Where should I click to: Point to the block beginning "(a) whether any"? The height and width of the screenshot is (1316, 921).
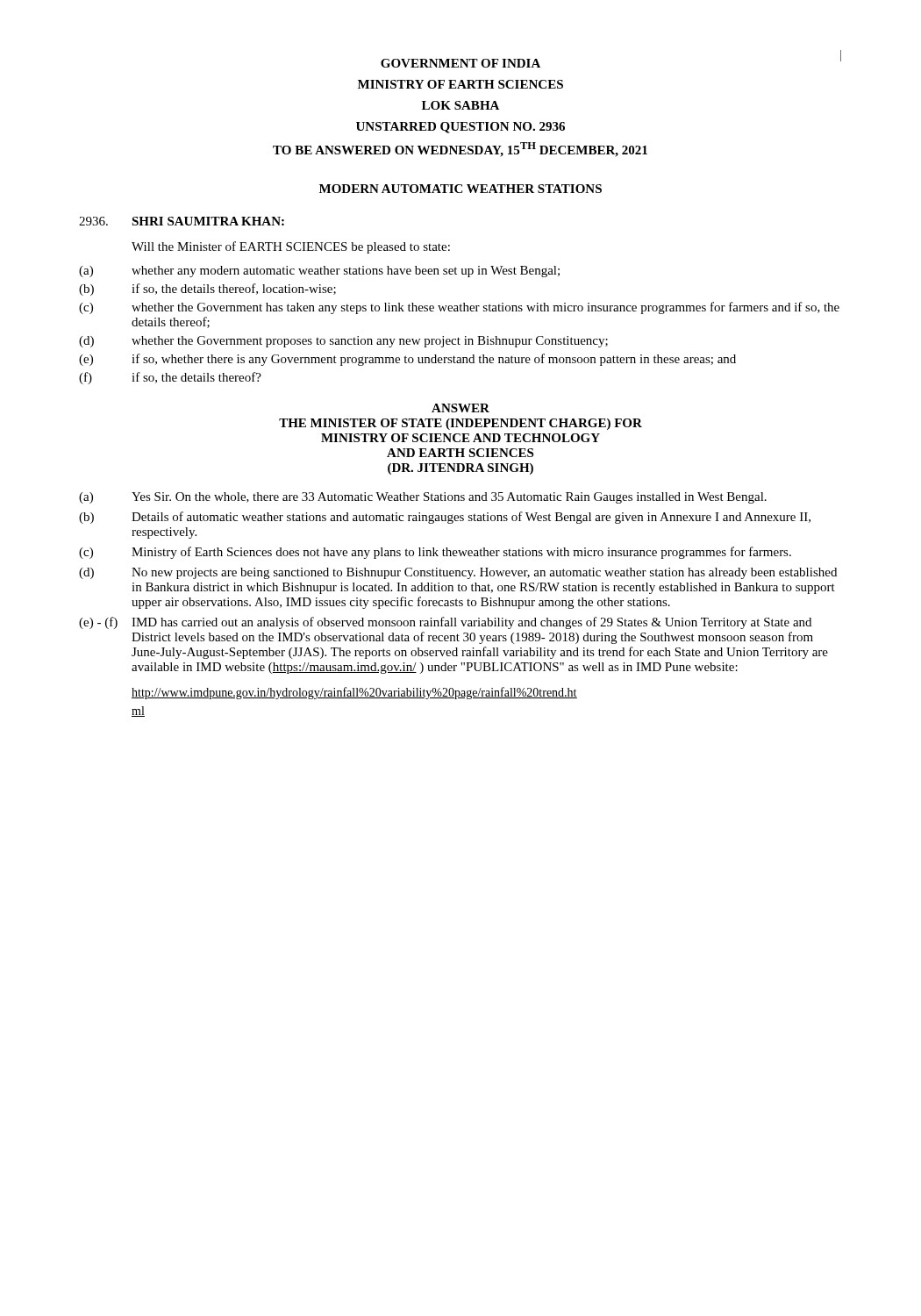(x=460, y=271)
